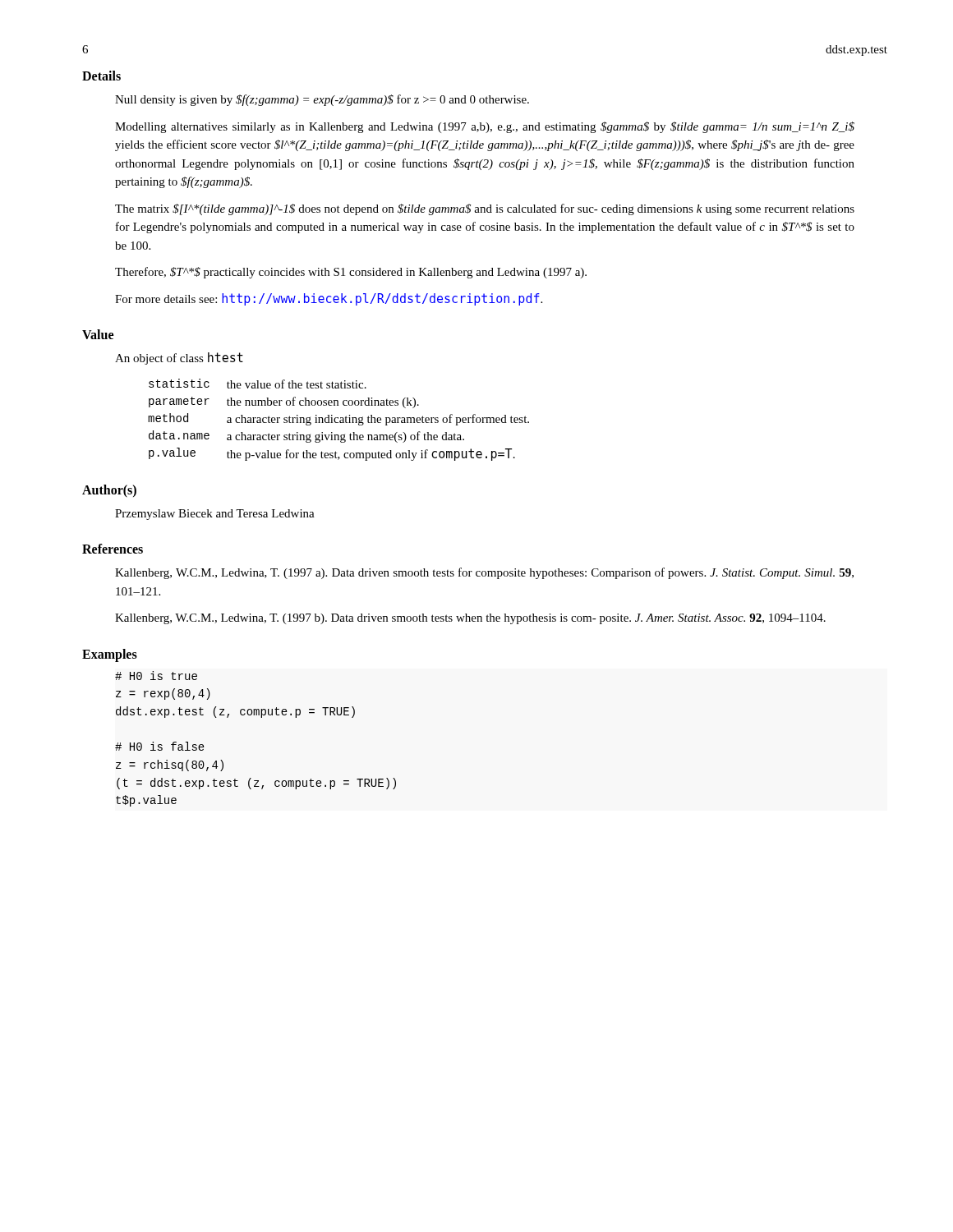
Task: Locate the element starting "Modelling alternatives similarly as in Kallenberg and"
Action: click(485, 154)
